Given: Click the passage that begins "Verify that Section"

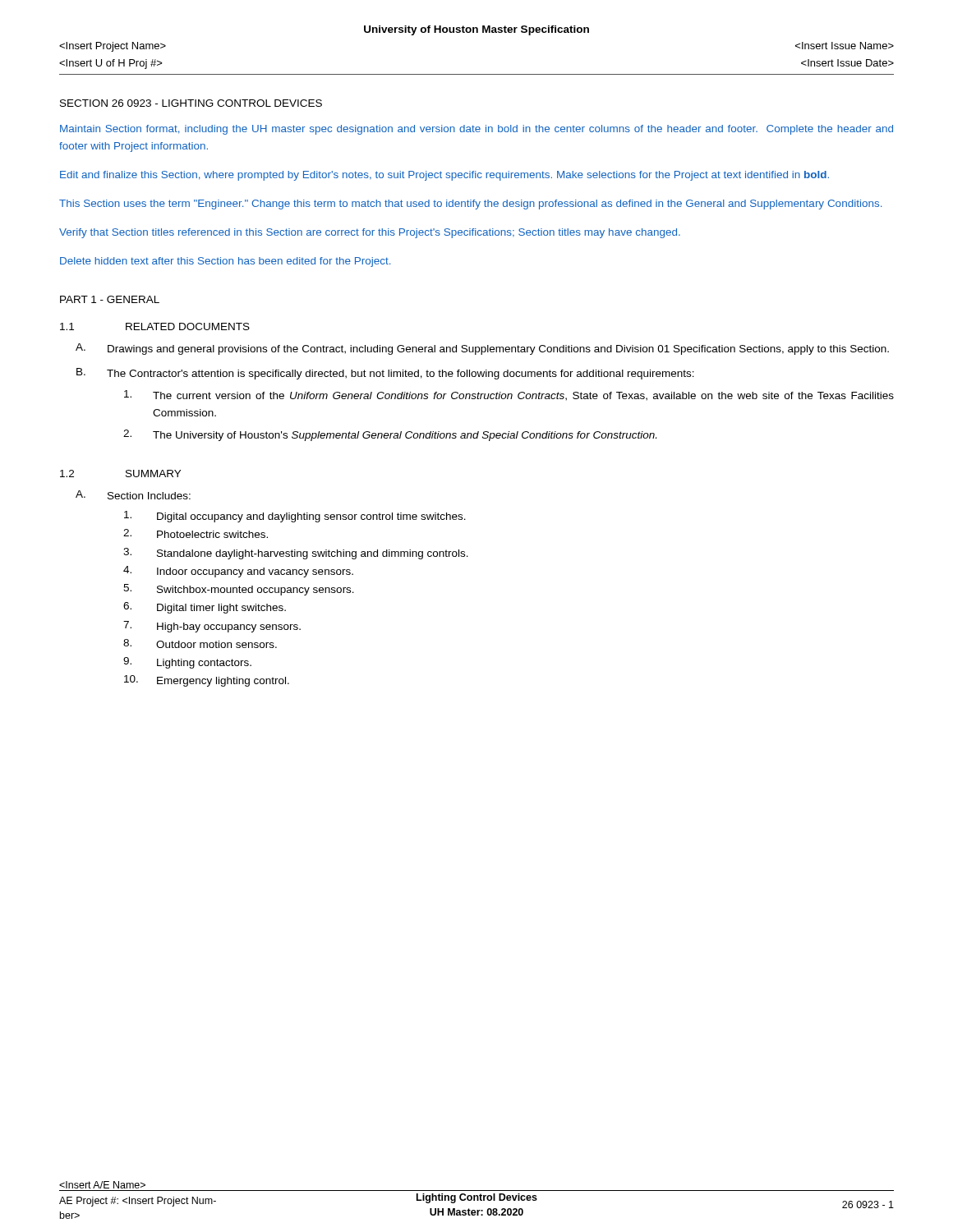Looking at the screenshot, I should (x=370, y=232).
